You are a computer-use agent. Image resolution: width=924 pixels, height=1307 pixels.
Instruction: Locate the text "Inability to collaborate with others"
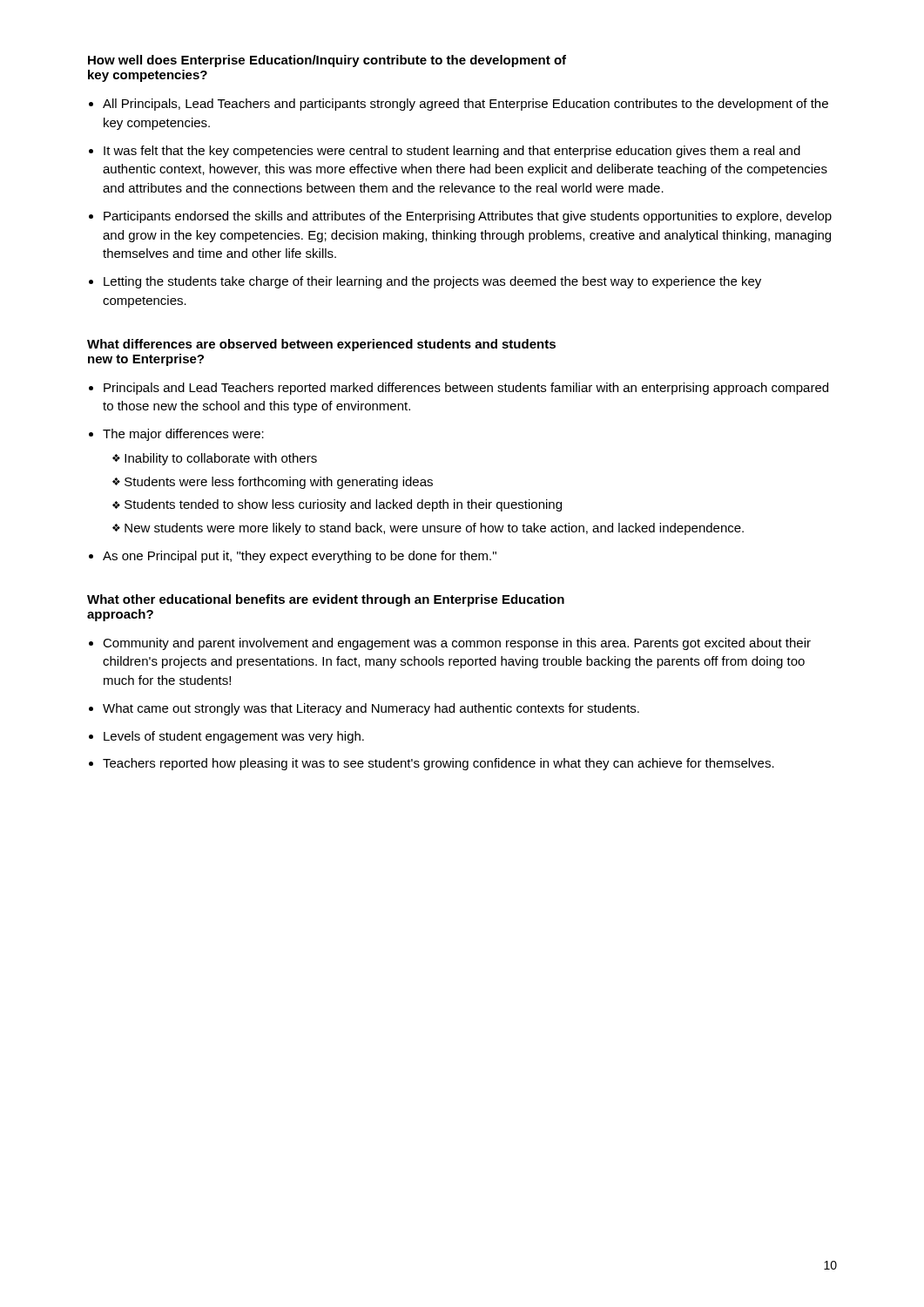click(x=221, y=458)
